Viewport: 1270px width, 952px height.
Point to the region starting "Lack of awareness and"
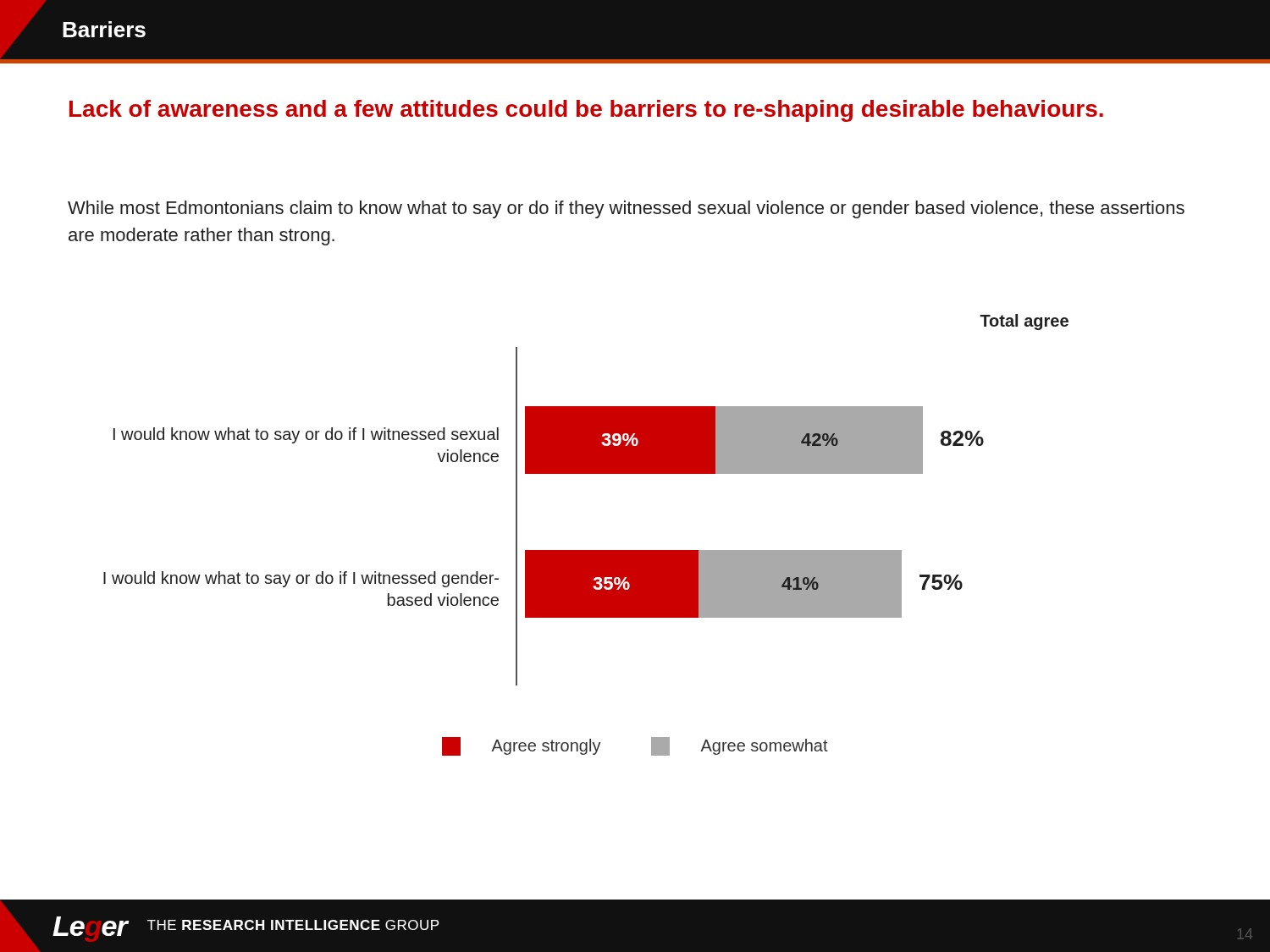point(586,109)
